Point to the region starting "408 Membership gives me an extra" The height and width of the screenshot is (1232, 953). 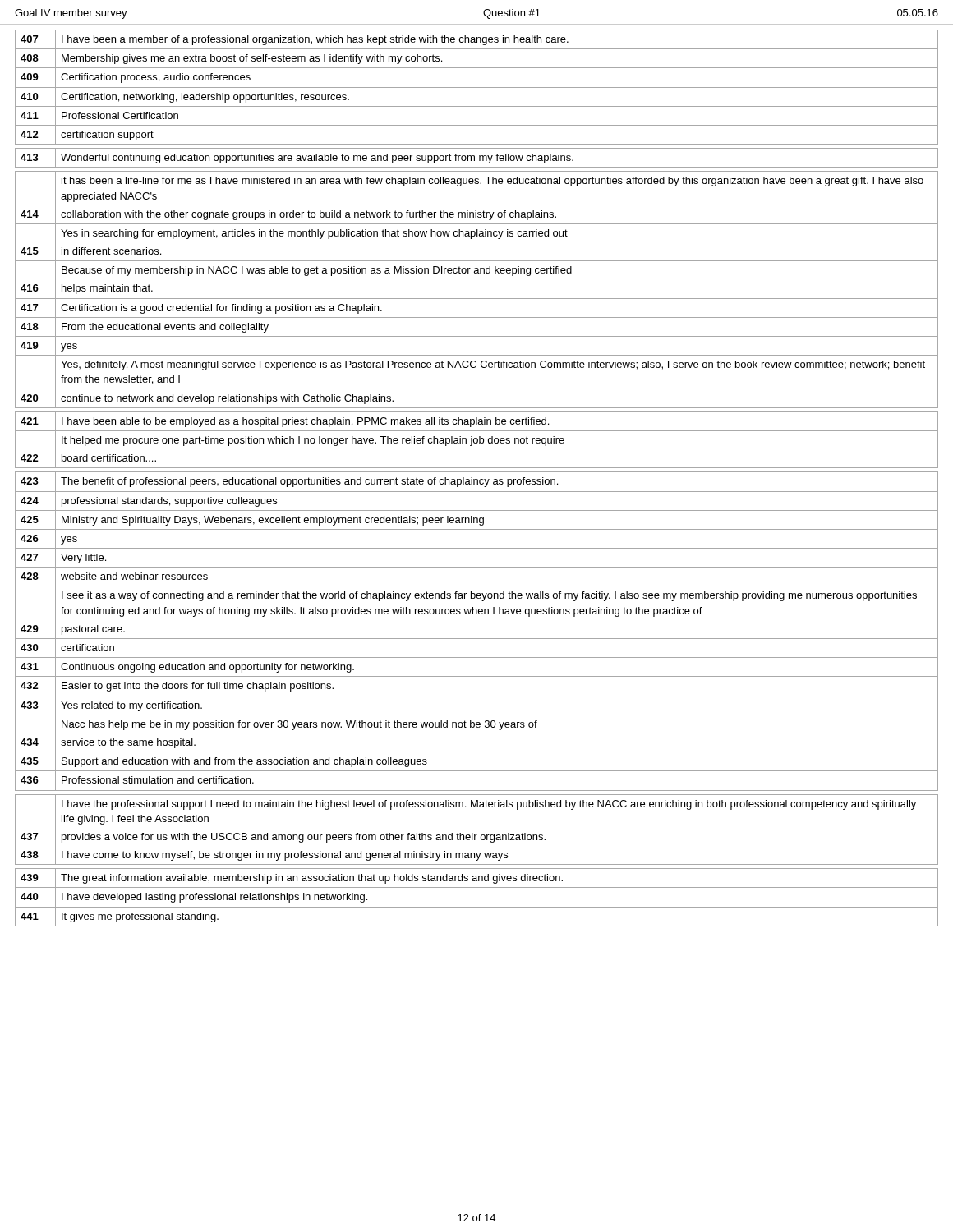[x=476, y=59]
